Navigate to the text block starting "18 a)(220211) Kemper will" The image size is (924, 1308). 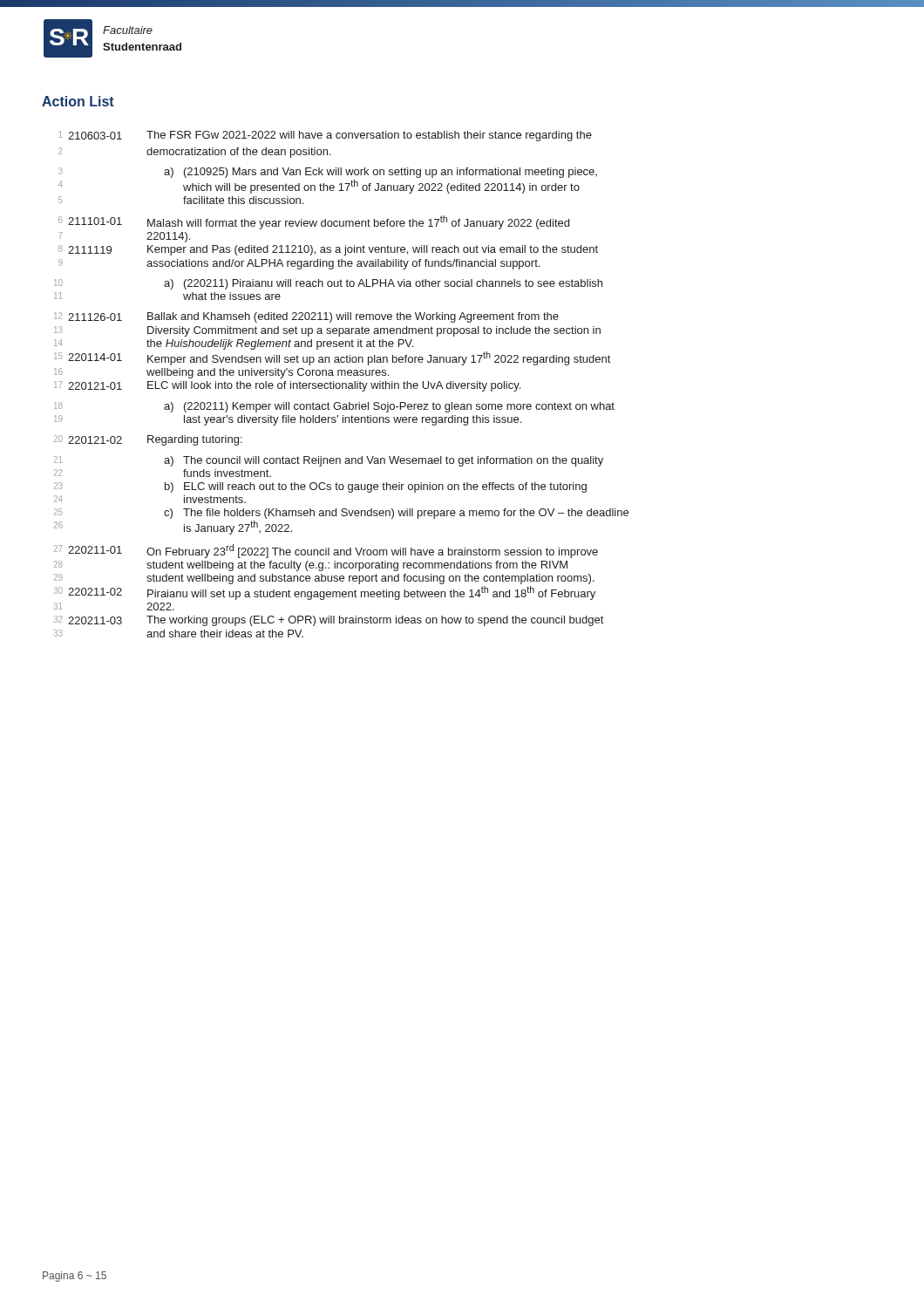click(460, 406)
